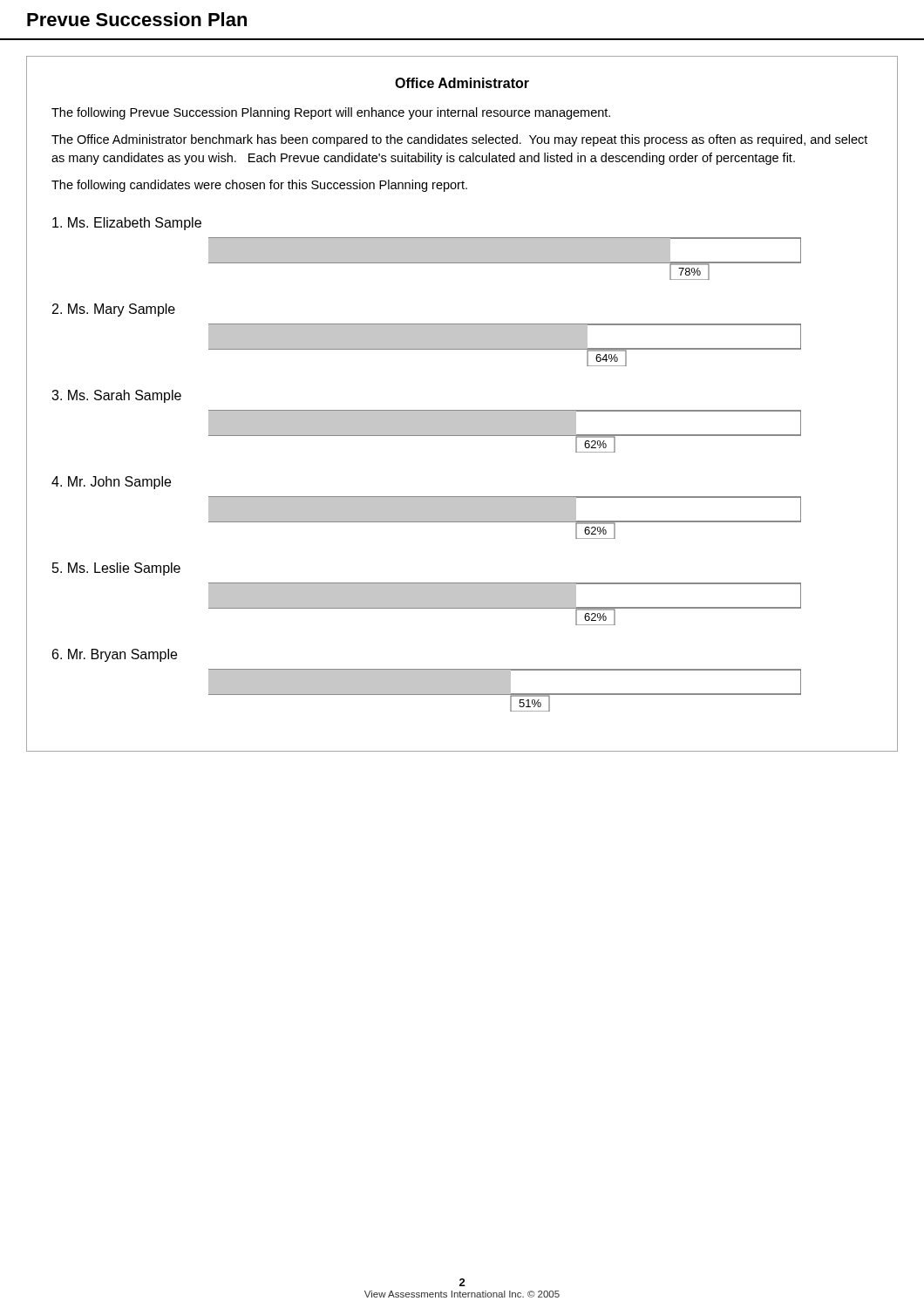Locate the text "5. Ms. Leslie Sample"
Image resolution: width=924 pixels, height=1308 pixels.
point(116,568)
